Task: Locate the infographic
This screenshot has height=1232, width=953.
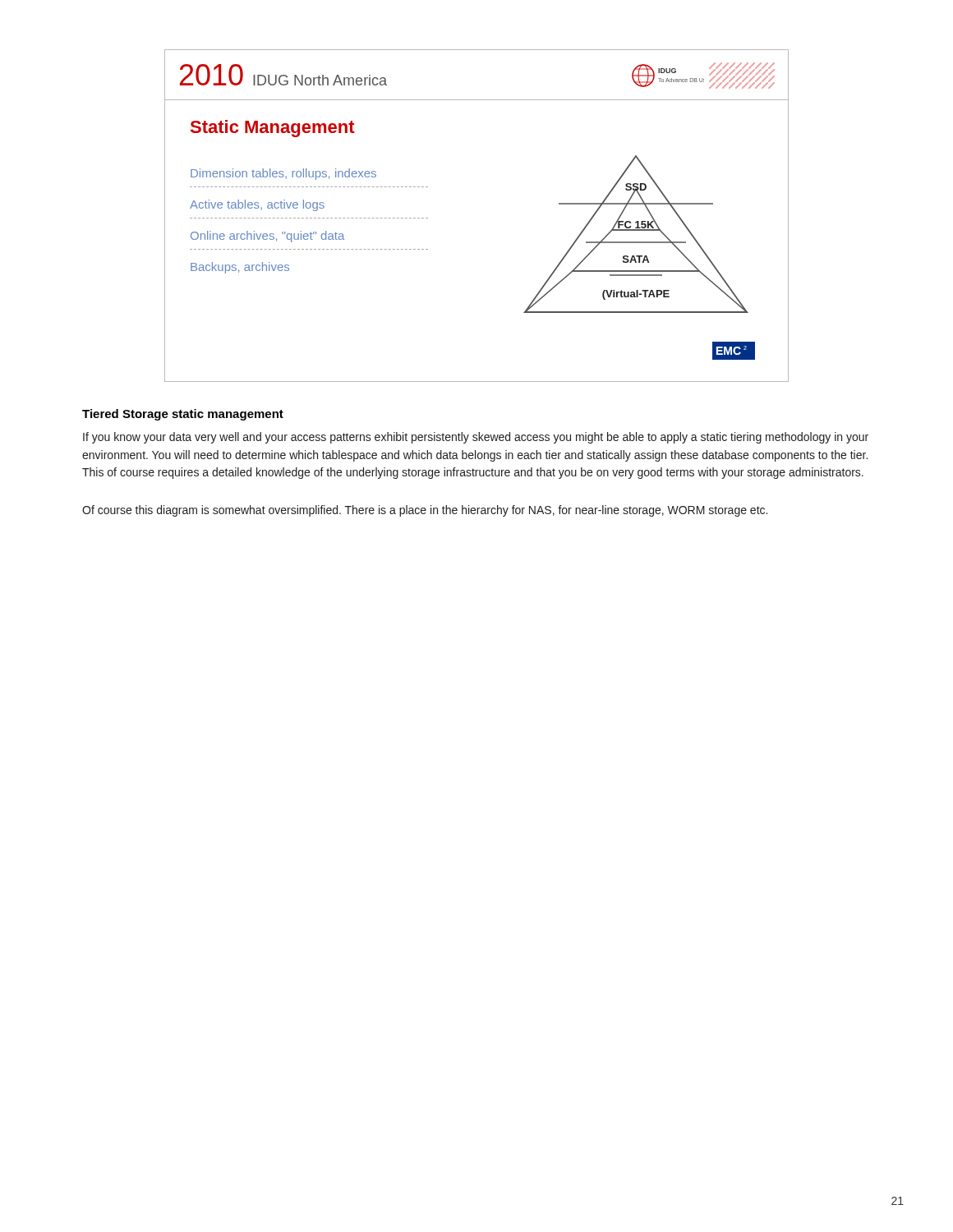Action: [x=476, y=216]
